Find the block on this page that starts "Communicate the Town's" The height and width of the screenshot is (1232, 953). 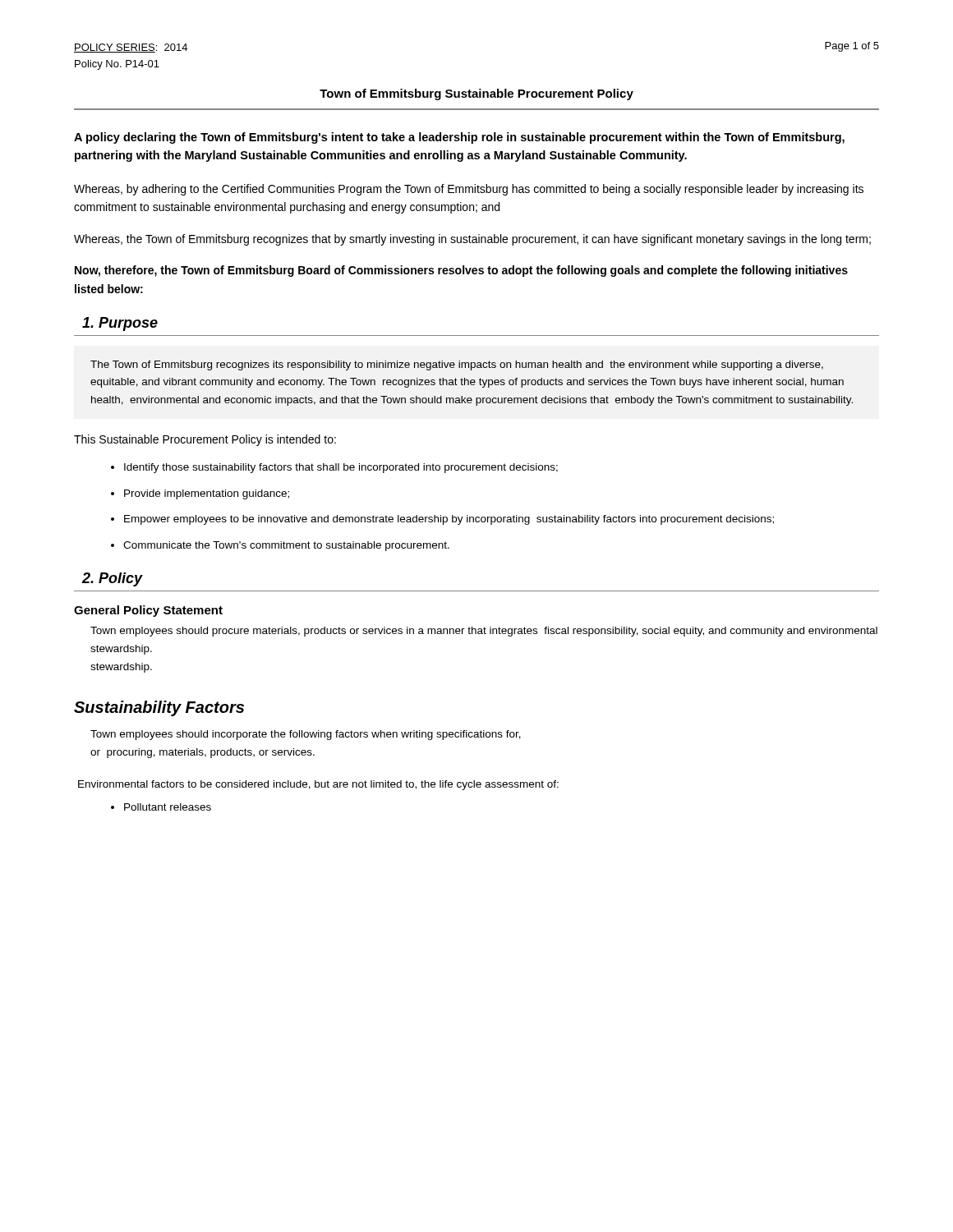pos(286,546)
